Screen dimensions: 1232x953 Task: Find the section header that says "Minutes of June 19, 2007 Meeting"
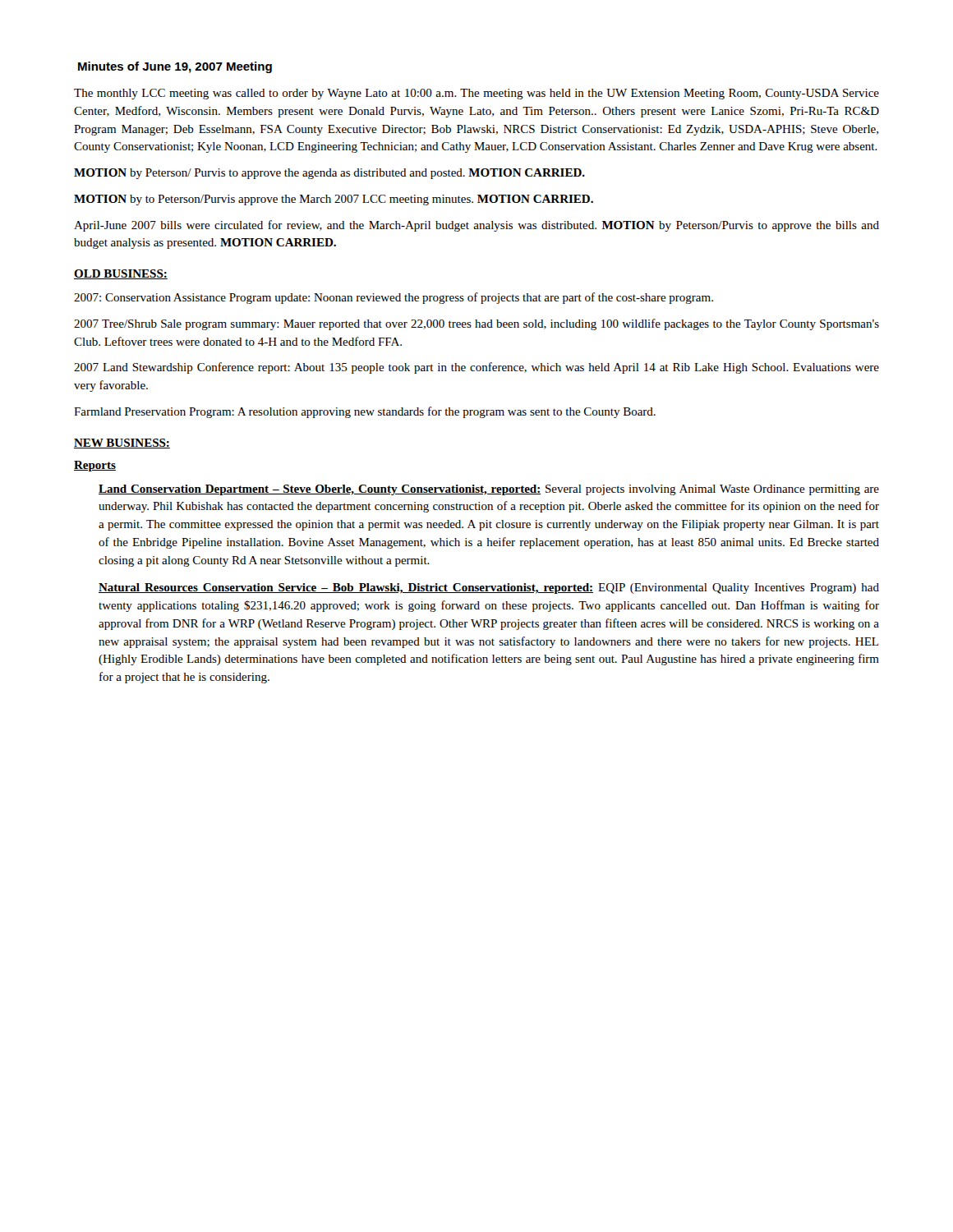175,66
